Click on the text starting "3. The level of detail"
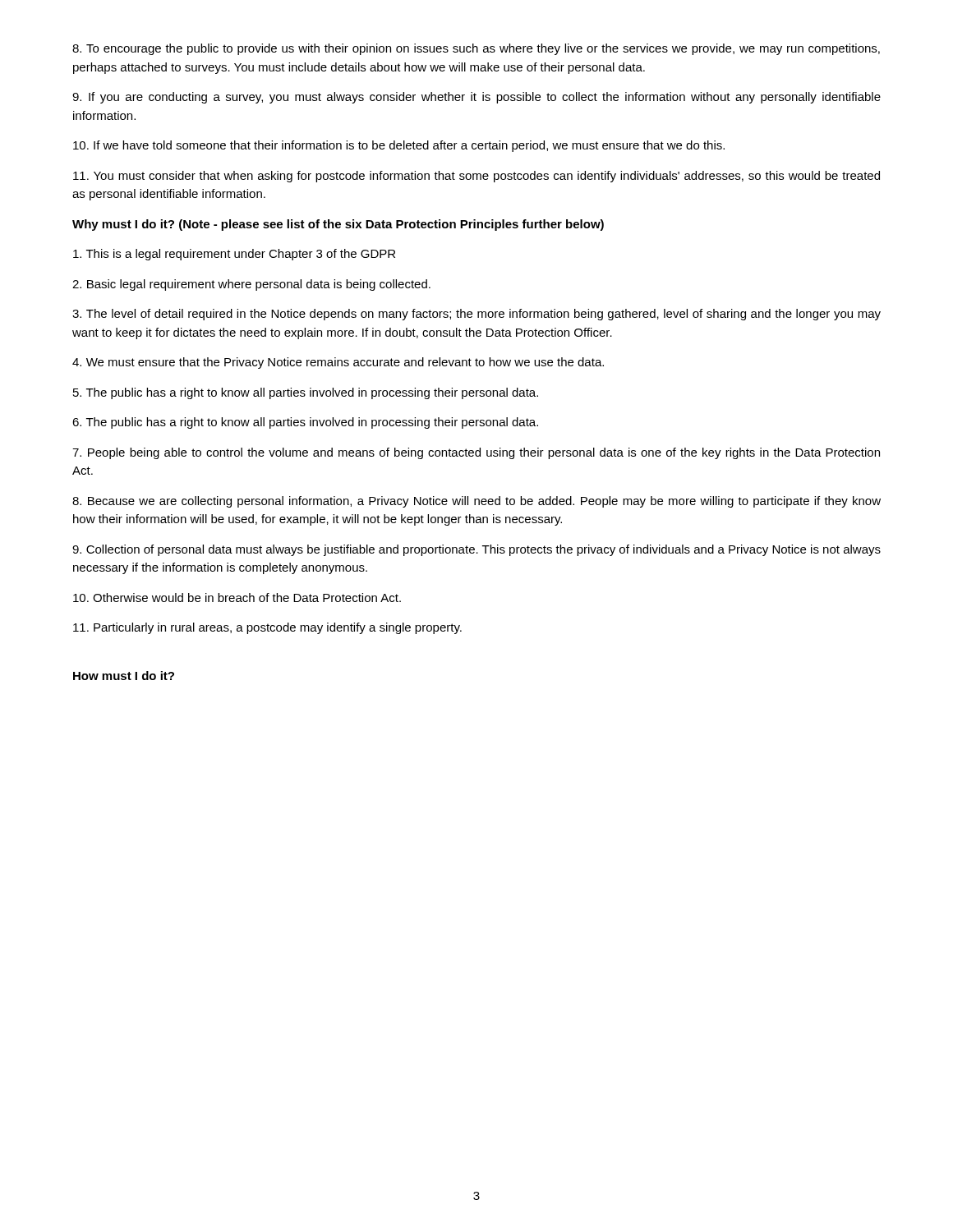Screen dimensions: 1232x953 [476, 323]
